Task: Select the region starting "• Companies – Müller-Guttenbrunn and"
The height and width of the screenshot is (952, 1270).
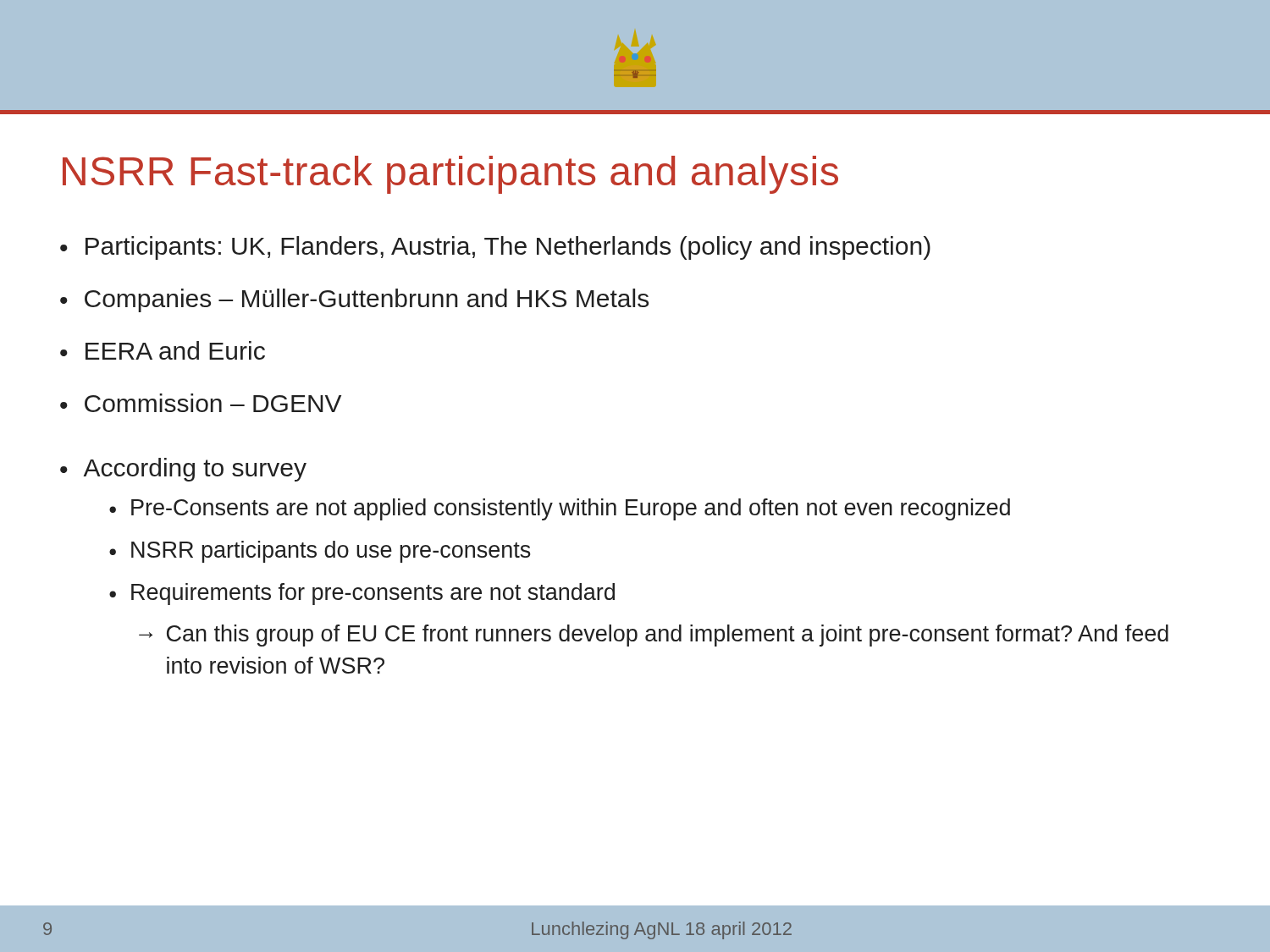Action: coord(635,300)
